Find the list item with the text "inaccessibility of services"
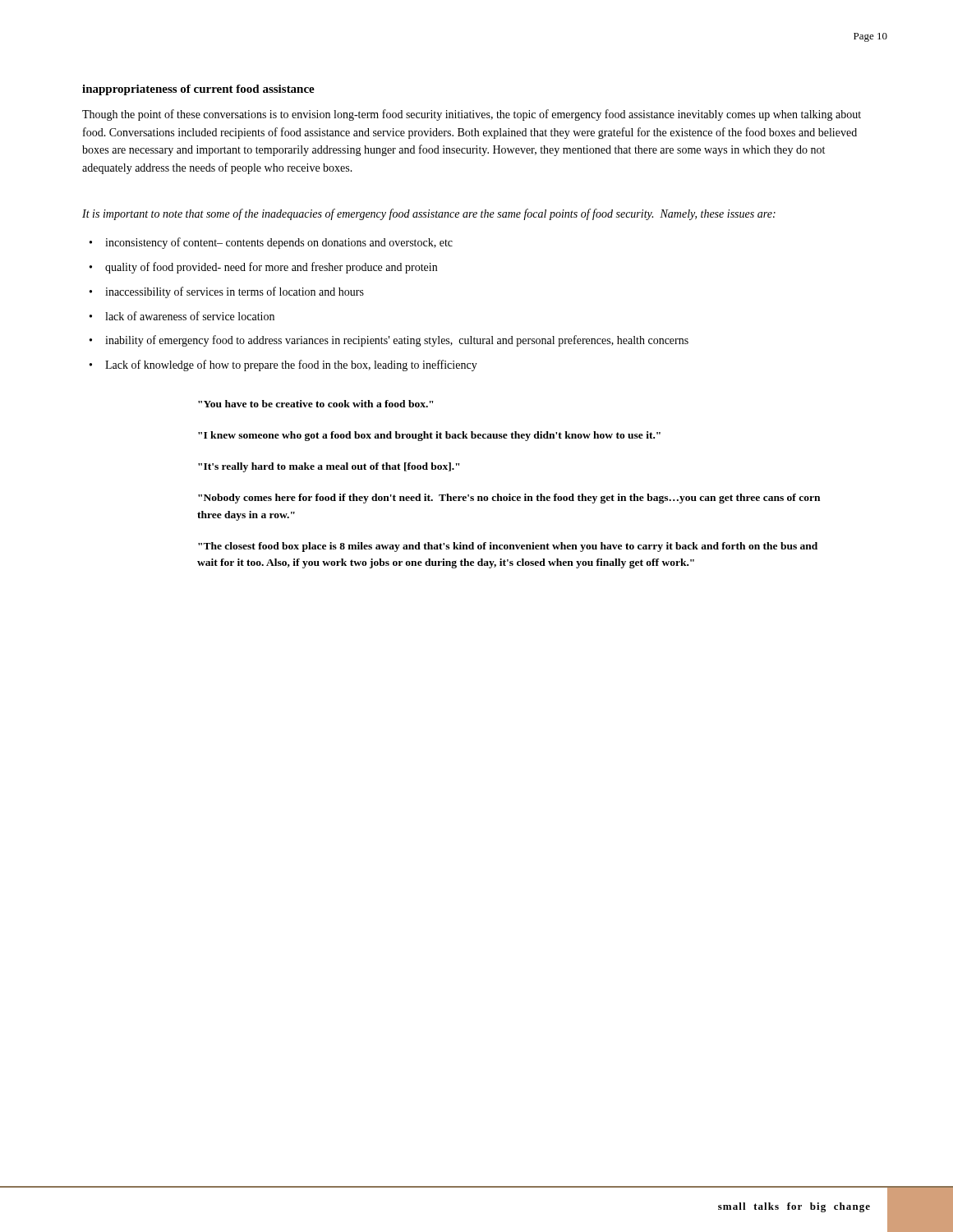The height and width of the screenshot is (1232, 953). point(234,292)
